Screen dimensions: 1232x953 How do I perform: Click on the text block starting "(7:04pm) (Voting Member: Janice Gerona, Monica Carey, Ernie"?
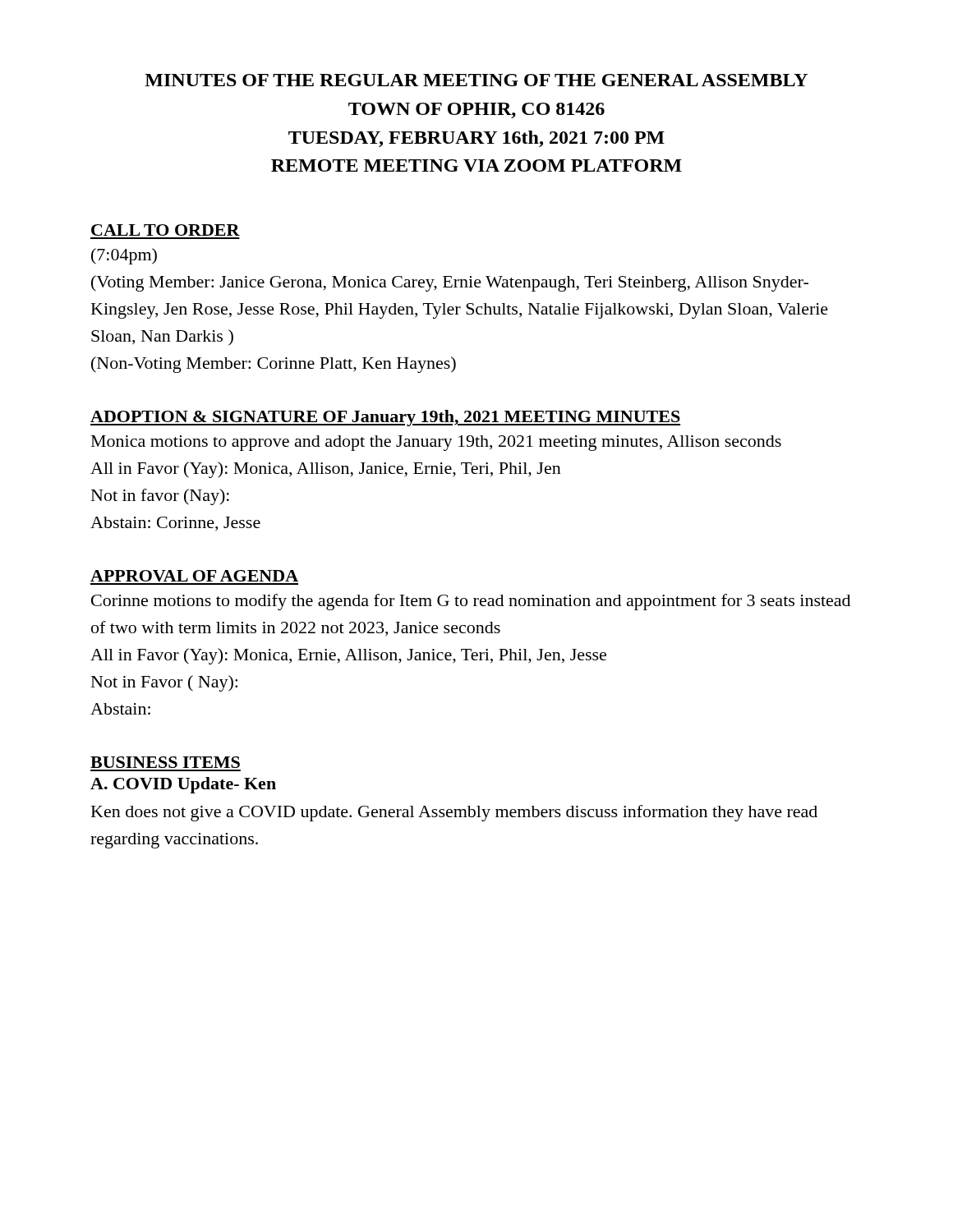point(459,309)
